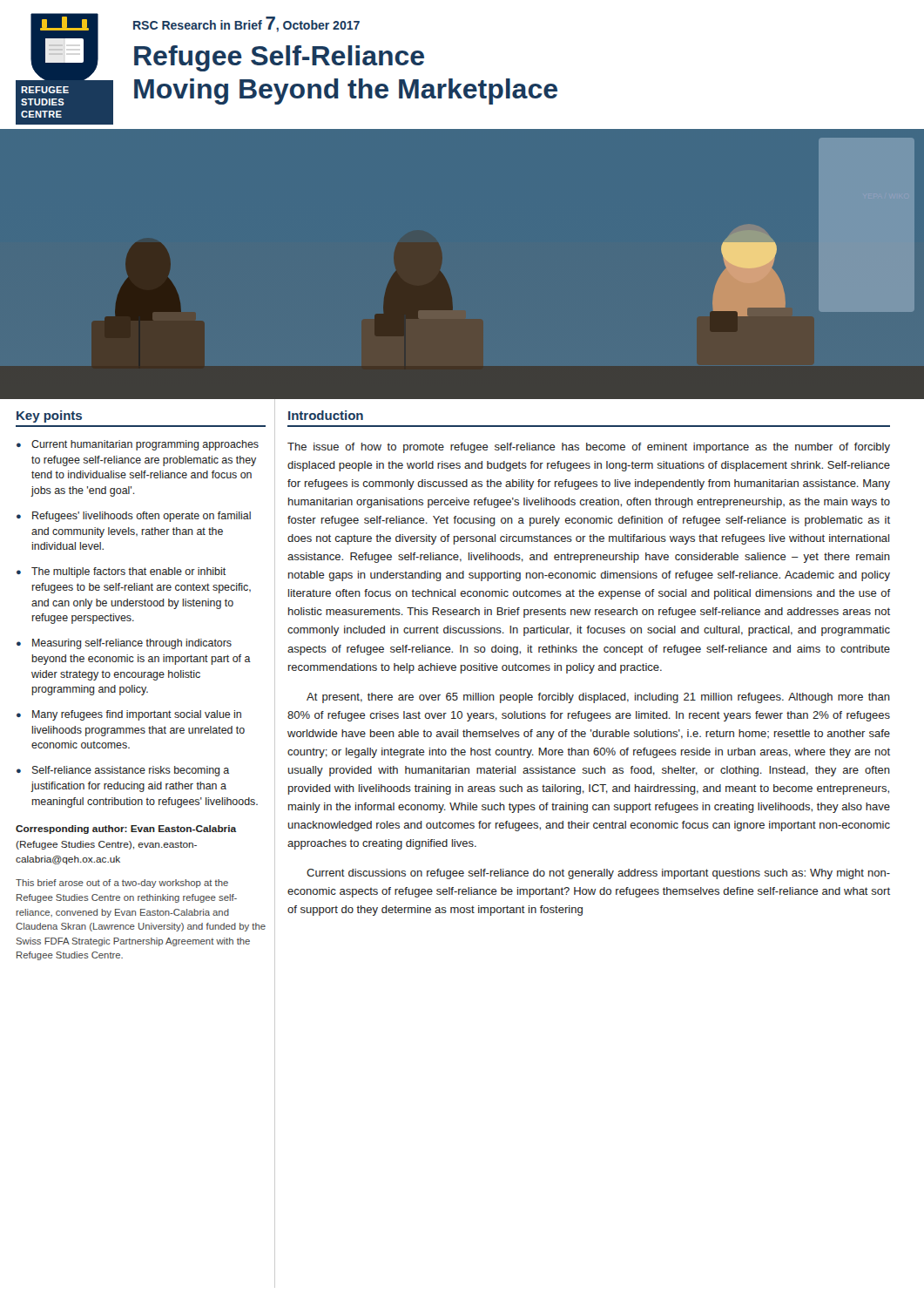
Task: Find the text block containing "The issue of how to promote refugee self-reliance"
Action: tap(589, 678)
